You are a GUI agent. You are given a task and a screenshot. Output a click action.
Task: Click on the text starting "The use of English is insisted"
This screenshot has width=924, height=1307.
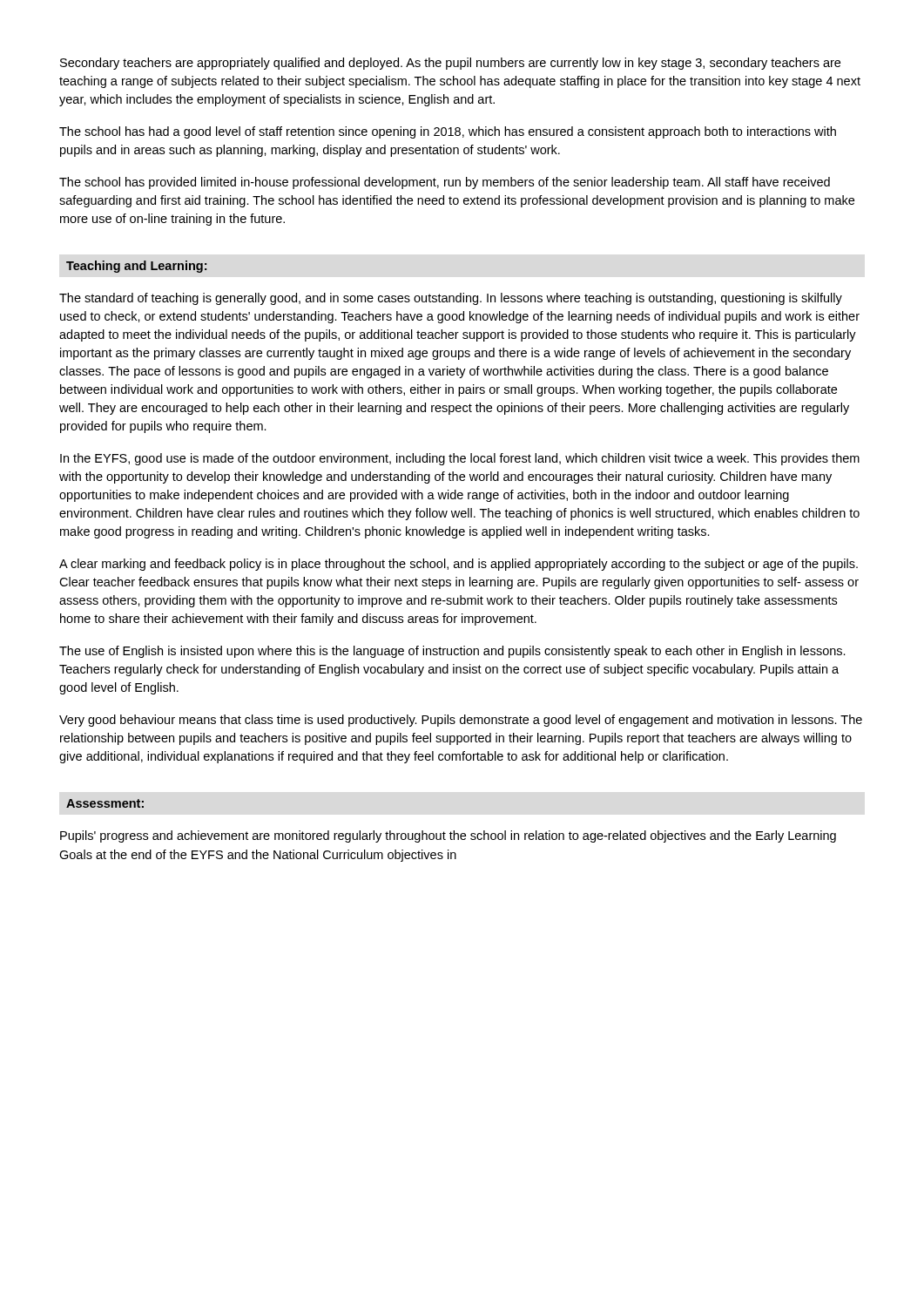pos(453,670)
